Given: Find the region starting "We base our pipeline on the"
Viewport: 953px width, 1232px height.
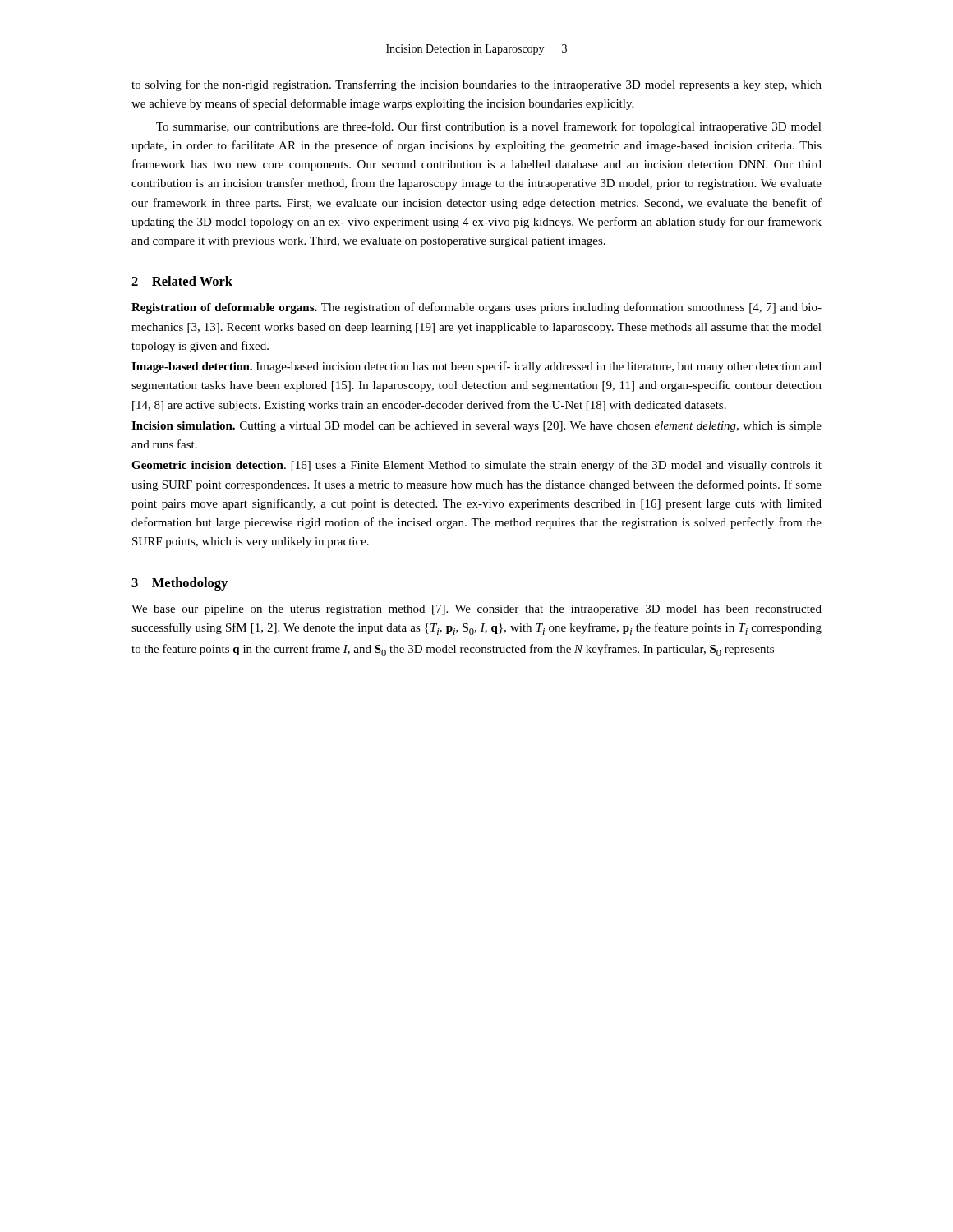Looking at the screenshot, I should click(x=476, y=630).
